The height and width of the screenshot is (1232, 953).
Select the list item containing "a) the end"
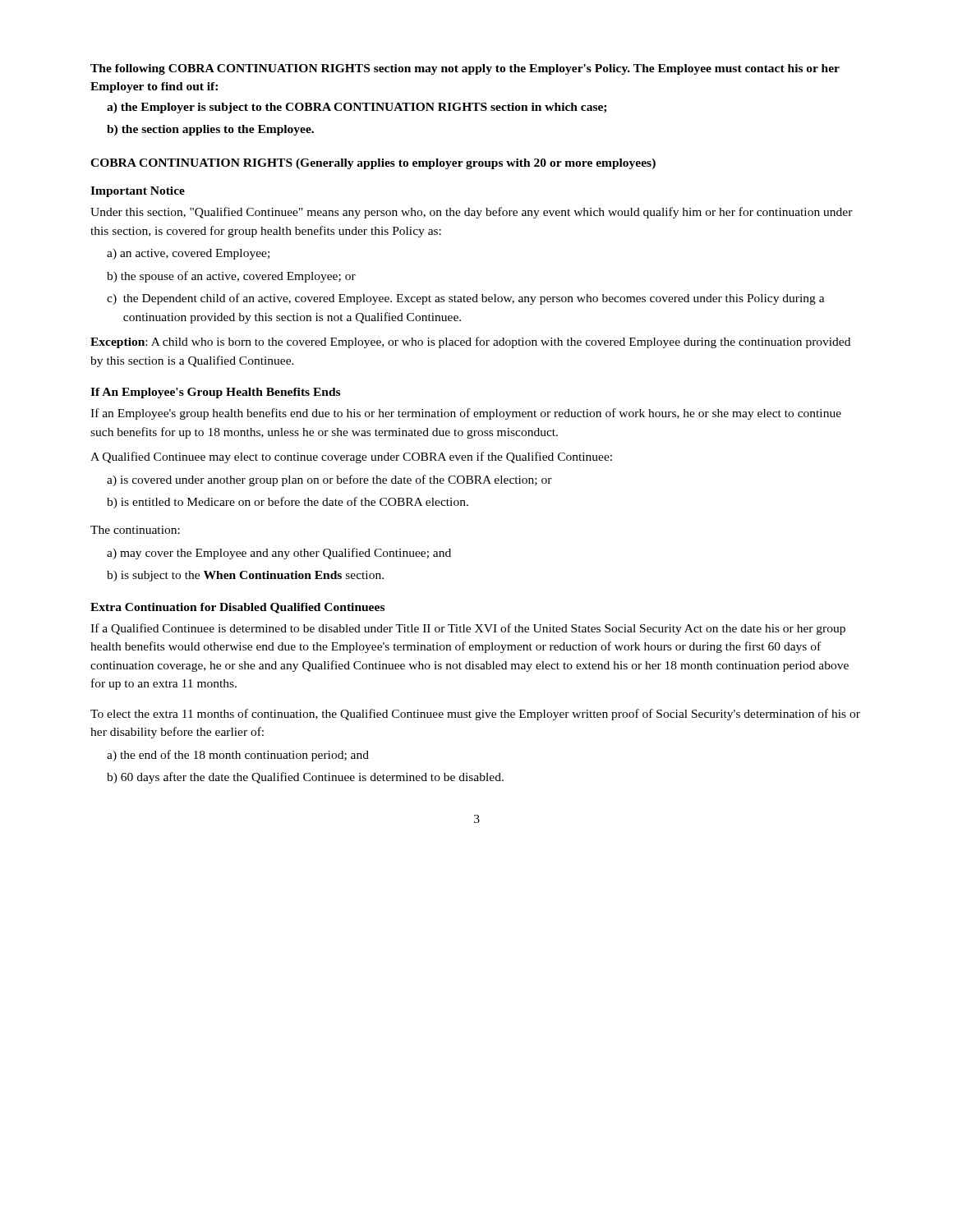click(x=238, y=754)
